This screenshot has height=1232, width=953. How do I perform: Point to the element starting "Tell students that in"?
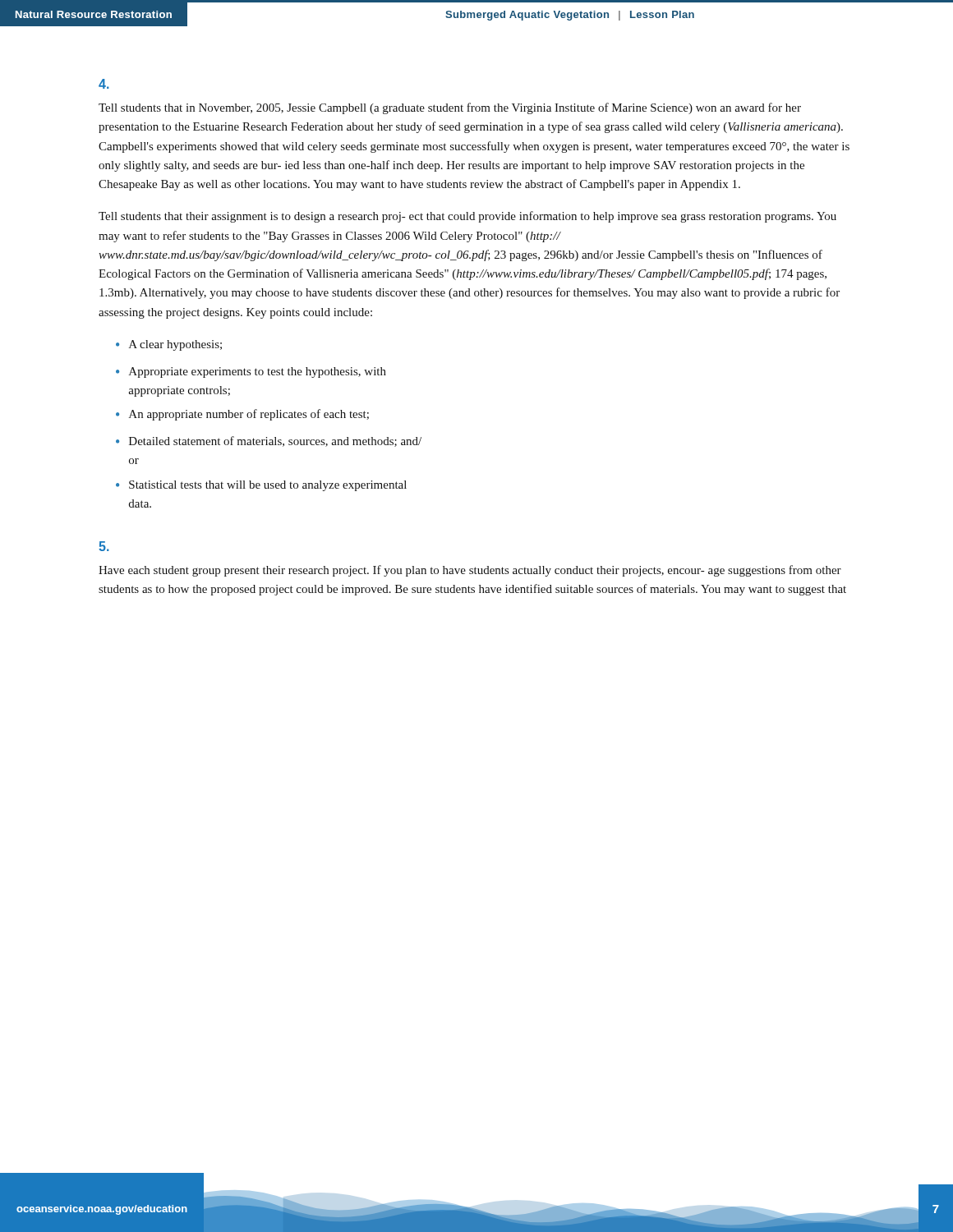(474, 146)
